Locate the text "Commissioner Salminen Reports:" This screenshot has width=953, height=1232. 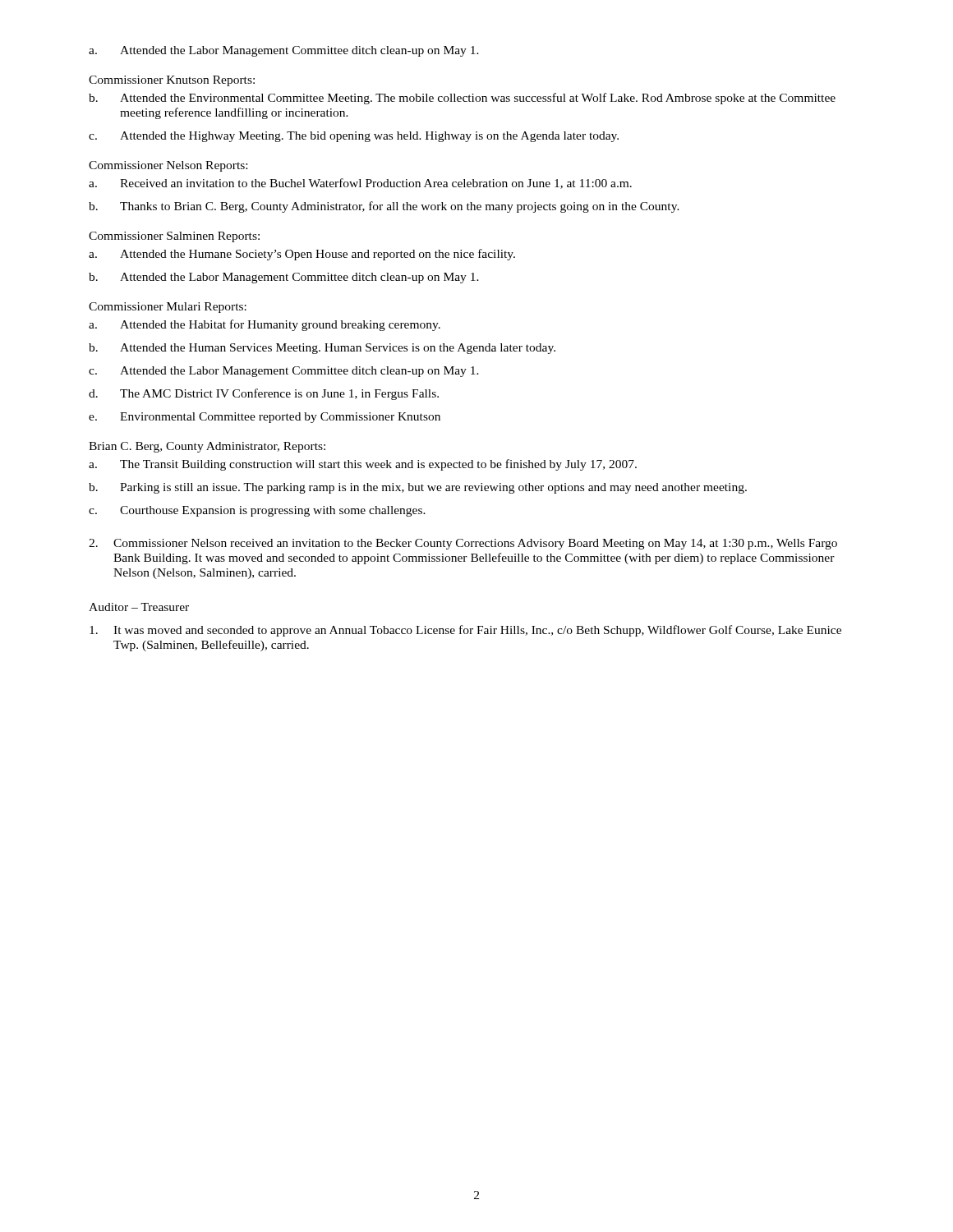click(174, 237)
